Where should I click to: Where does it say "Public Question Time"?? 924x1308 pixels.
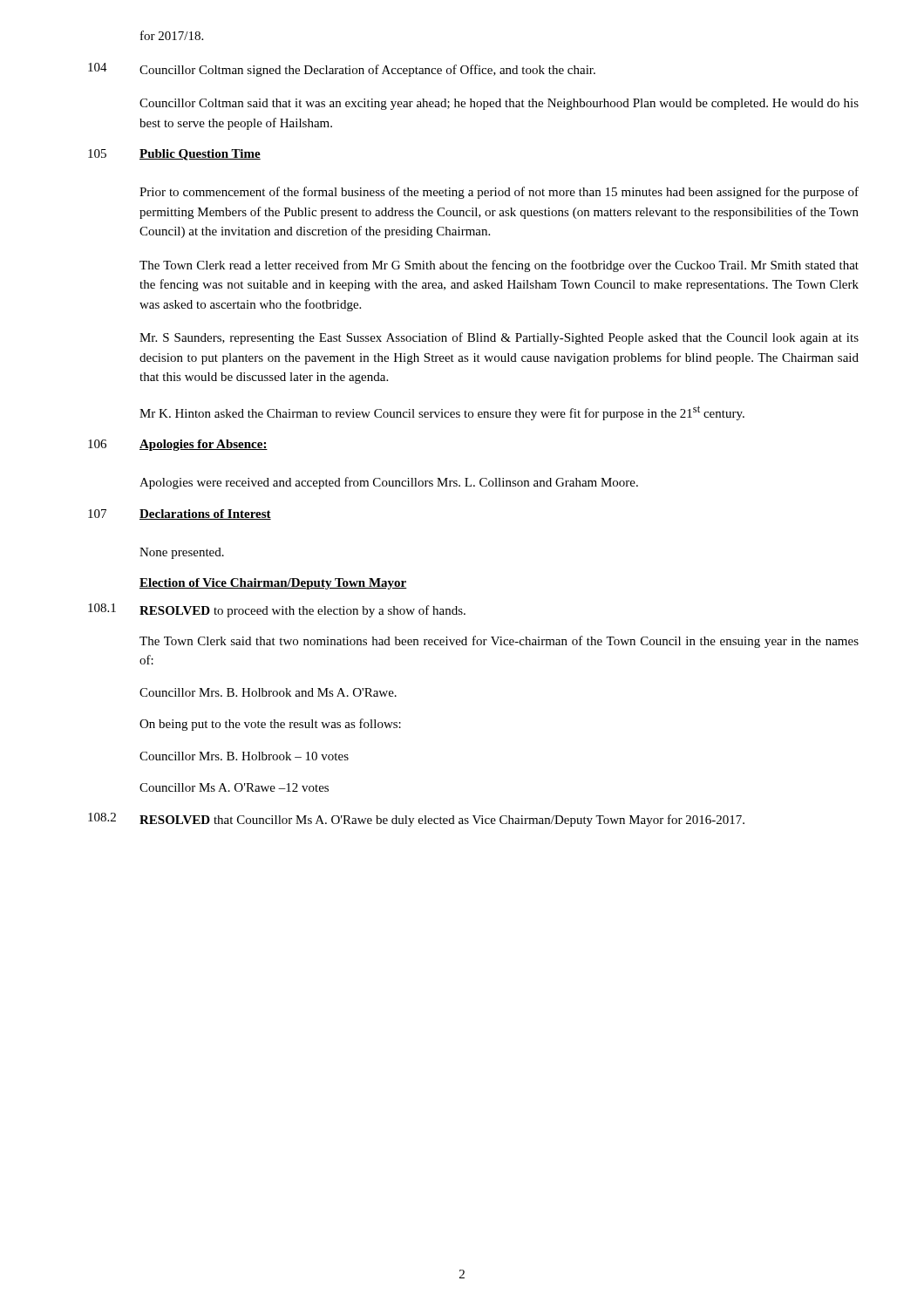200,153
